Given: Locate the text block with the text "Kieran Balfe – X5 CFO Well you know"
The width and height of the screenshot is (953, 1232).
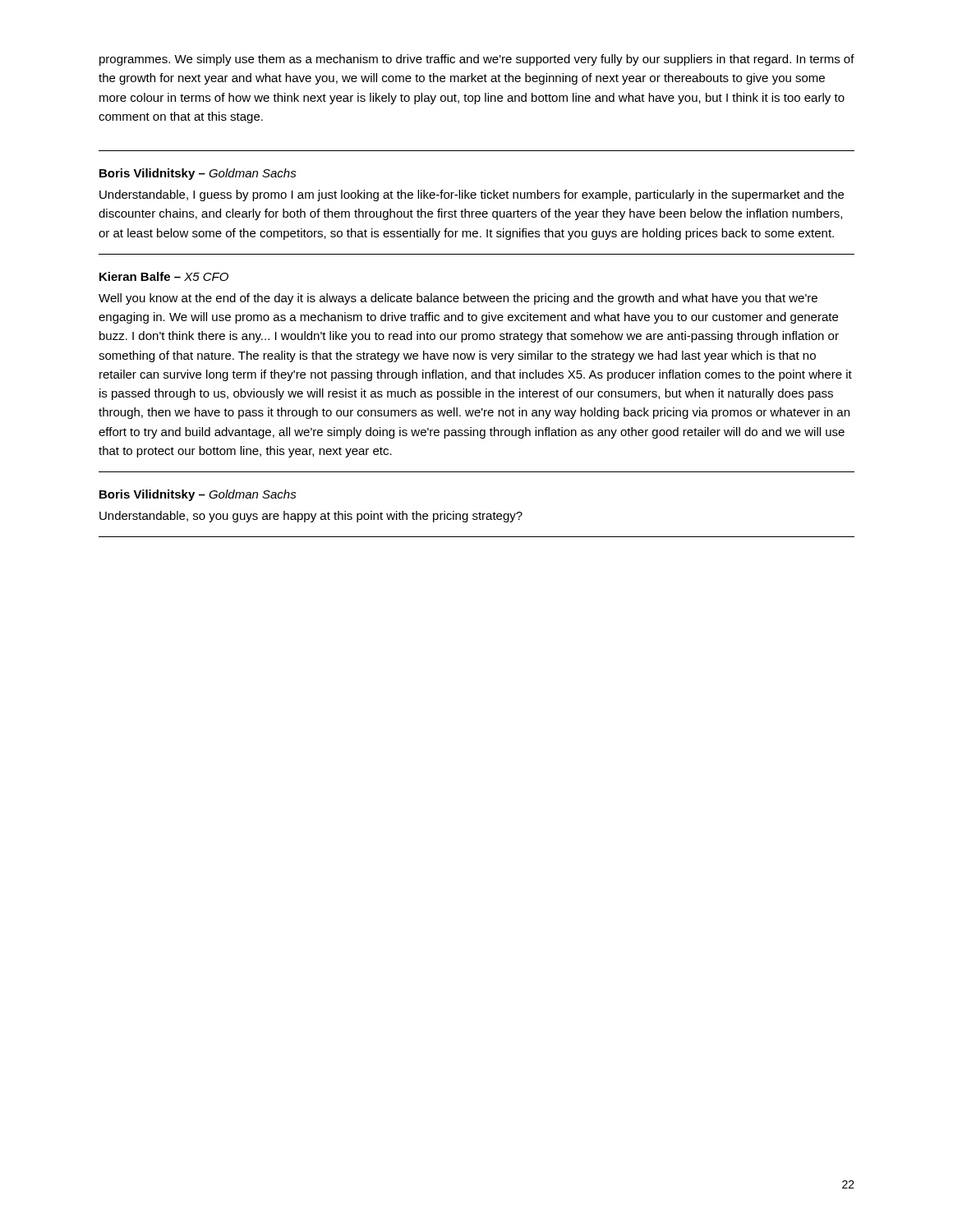Looking at the screenshot, I should (x=476, y=365).
